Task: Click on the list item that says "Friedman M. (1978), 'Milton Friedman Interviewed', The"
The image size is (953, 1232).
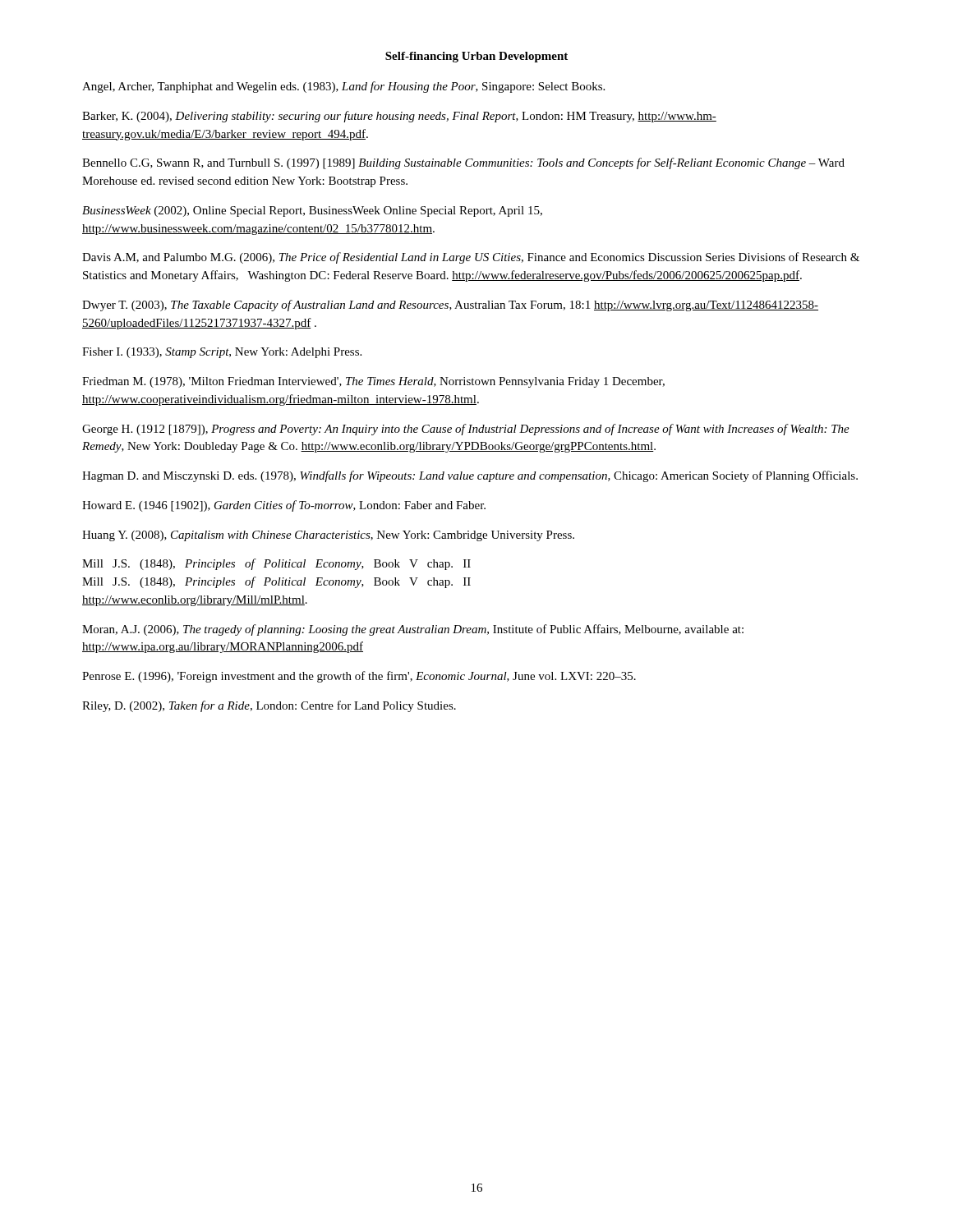Action: click(x=374, y=390)
